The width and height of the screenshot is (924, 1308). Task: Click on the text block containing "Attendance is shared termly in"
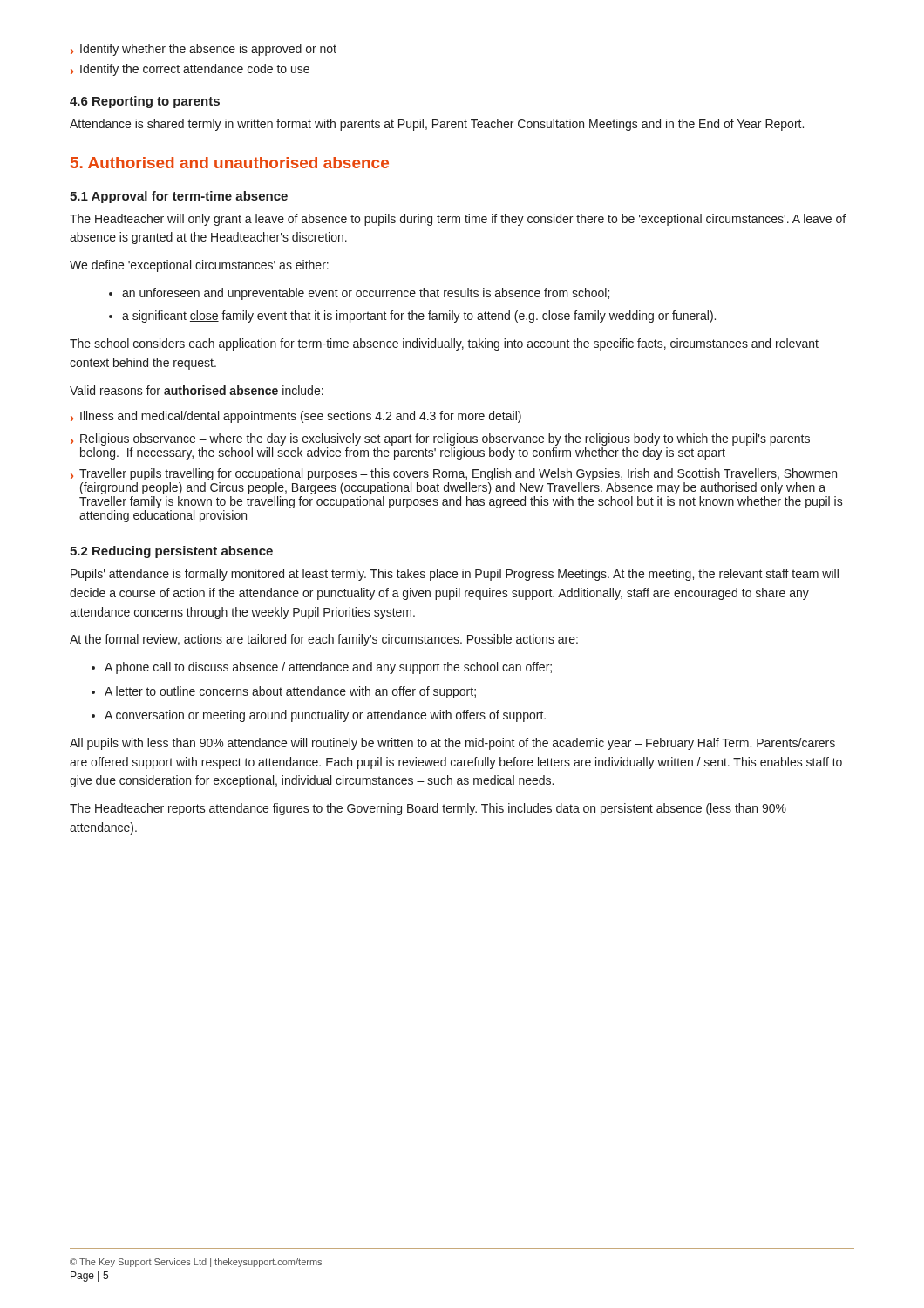pyautogui.click(x=437, y=124)
